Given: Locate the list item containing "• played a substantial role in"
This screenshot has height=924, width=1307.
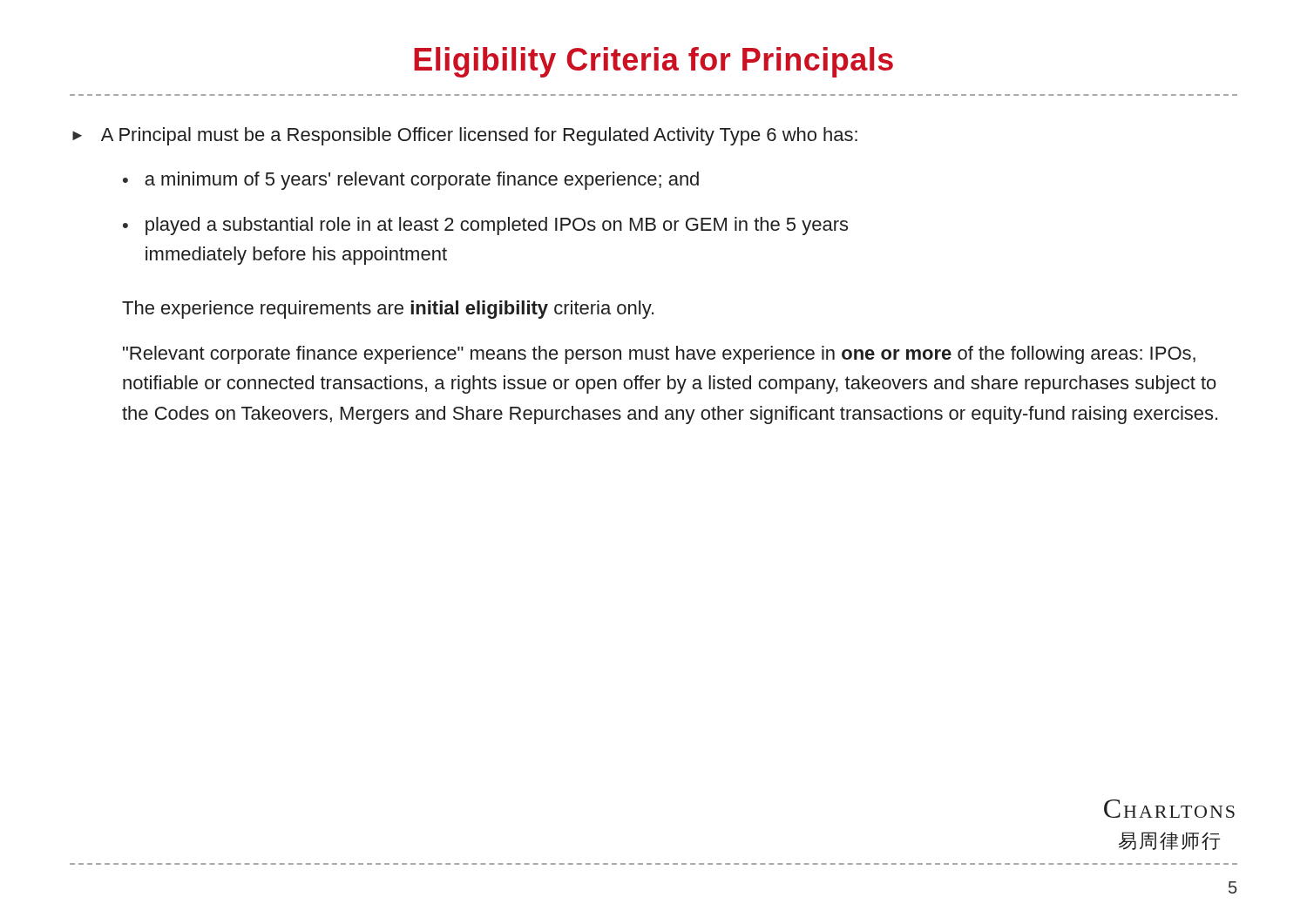Looking at the screenshot, I should click(x=485, y=240).
